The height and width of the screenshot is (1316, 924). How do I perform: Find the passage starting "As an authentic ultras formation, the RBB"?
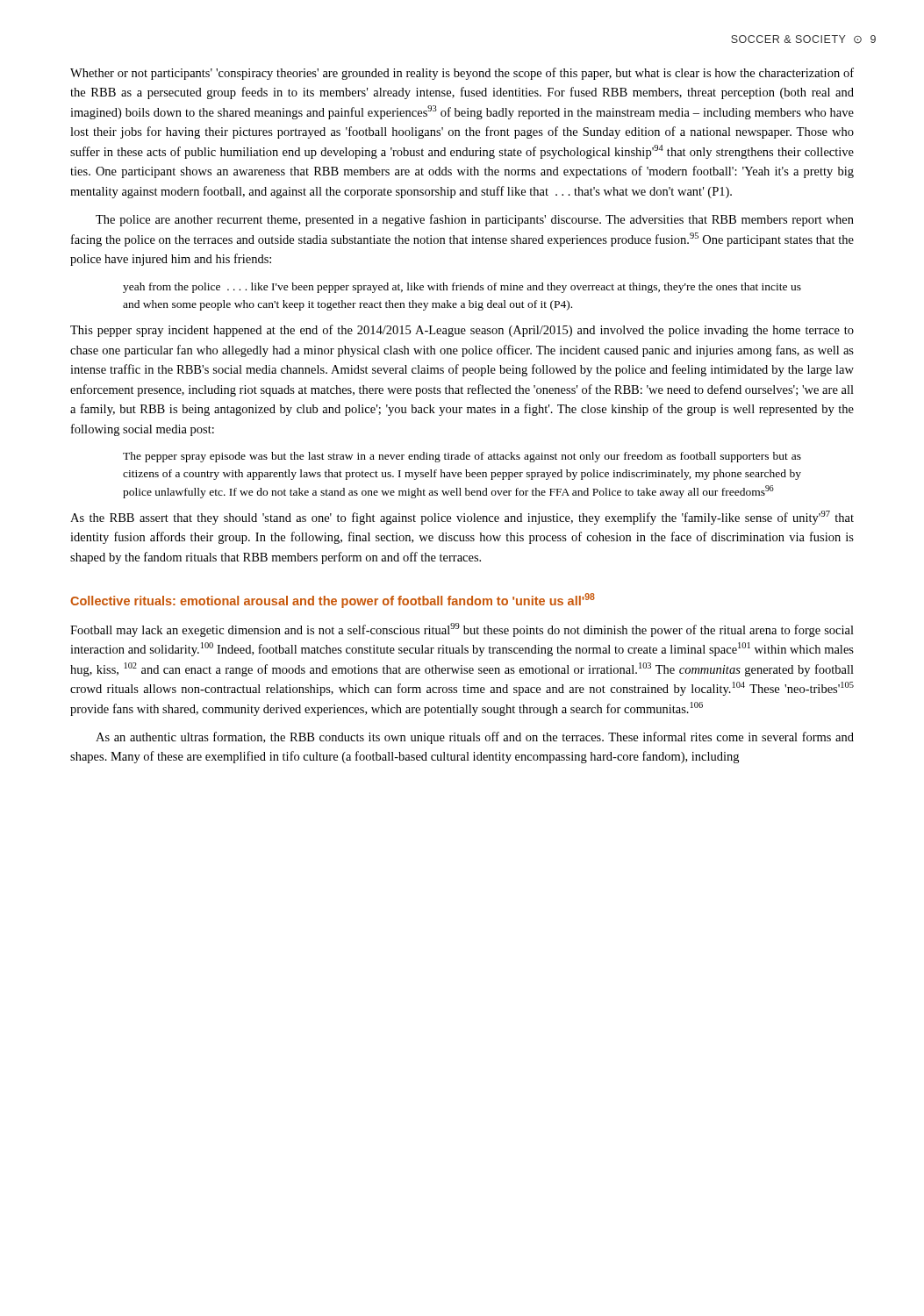[x=462, y=747]
